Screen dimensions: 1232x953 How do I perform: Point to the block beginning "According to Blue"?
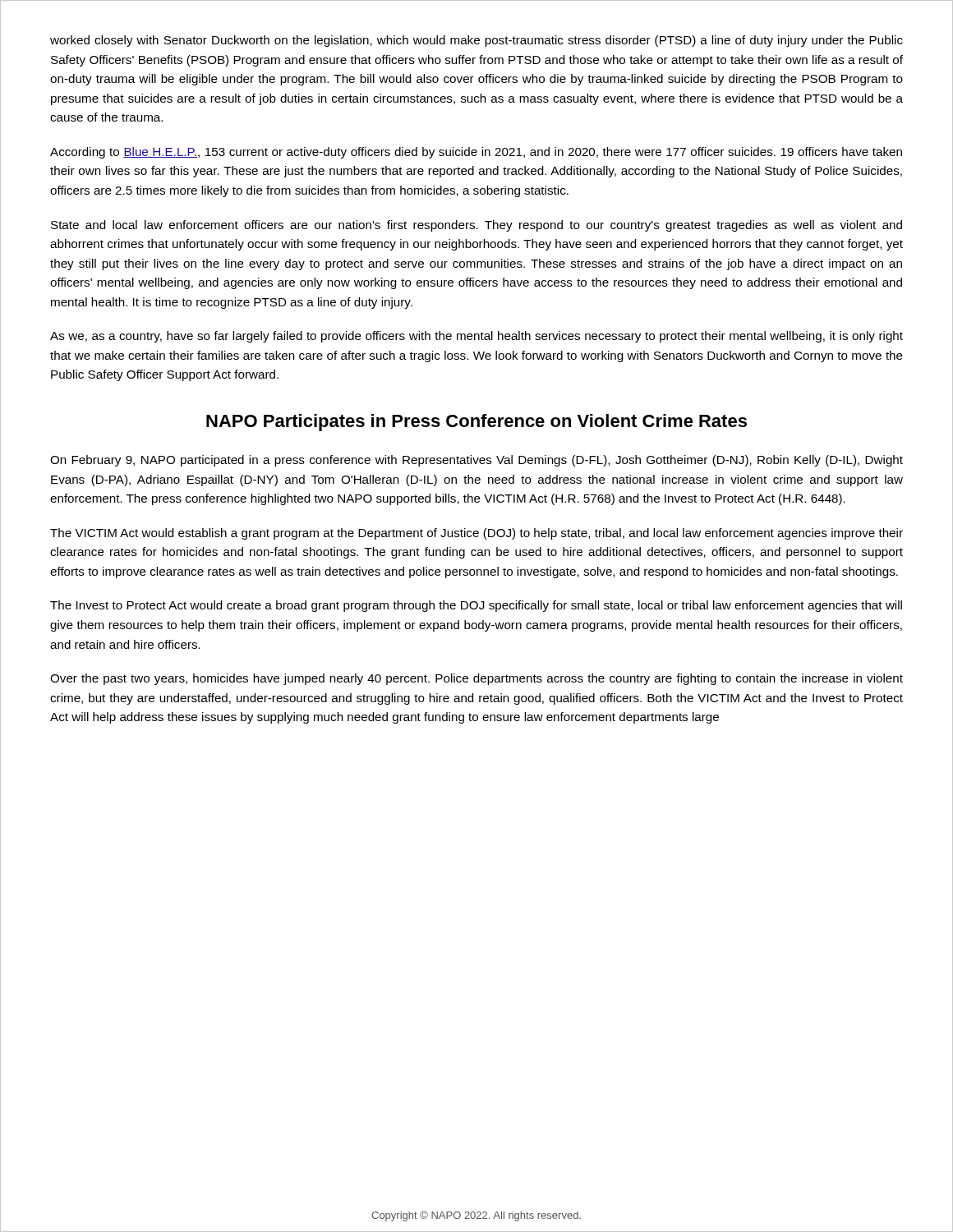click(x=476, y=171)
